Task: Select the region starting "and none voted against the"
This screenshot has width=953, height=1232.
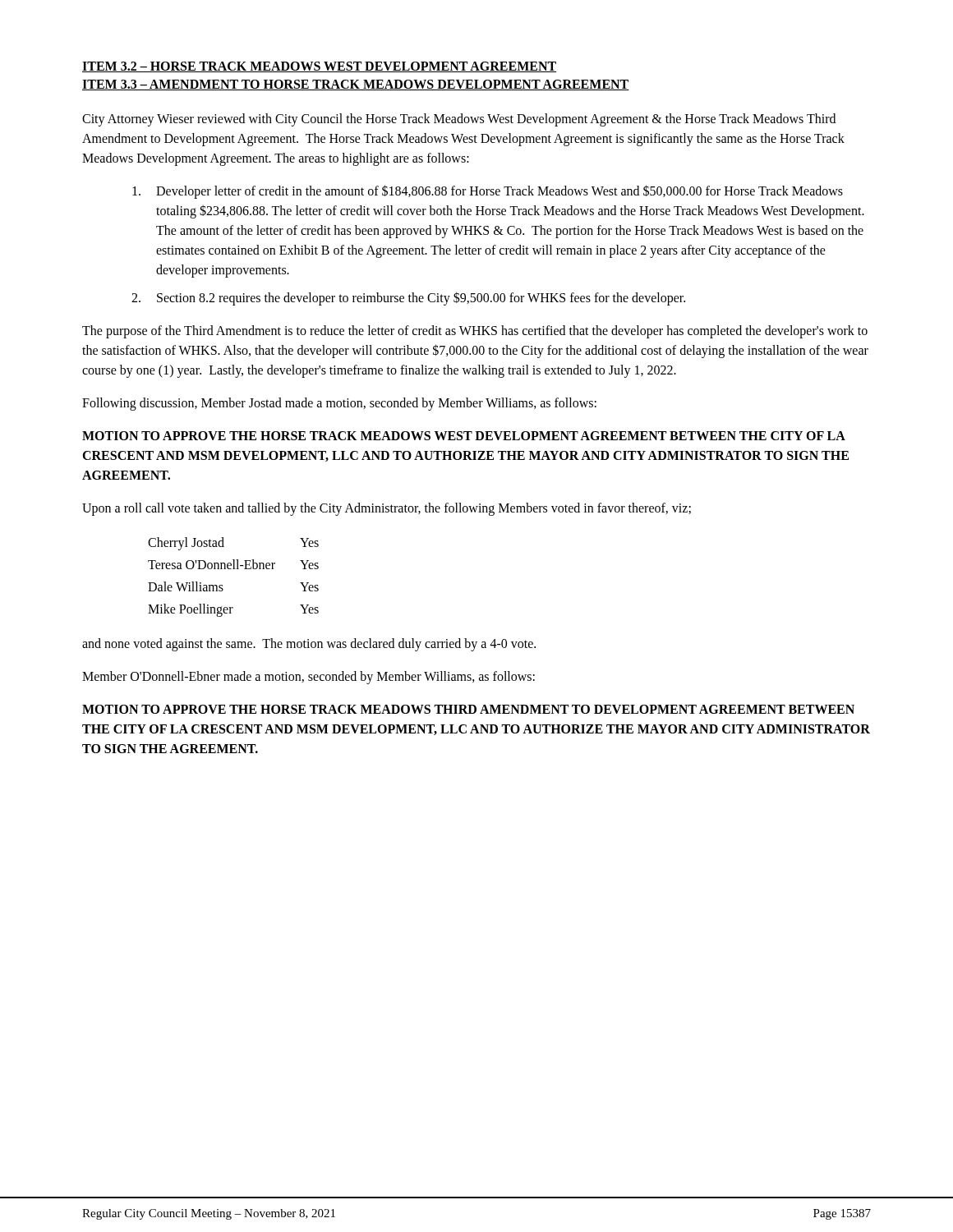Action: [x=309, y=643]
